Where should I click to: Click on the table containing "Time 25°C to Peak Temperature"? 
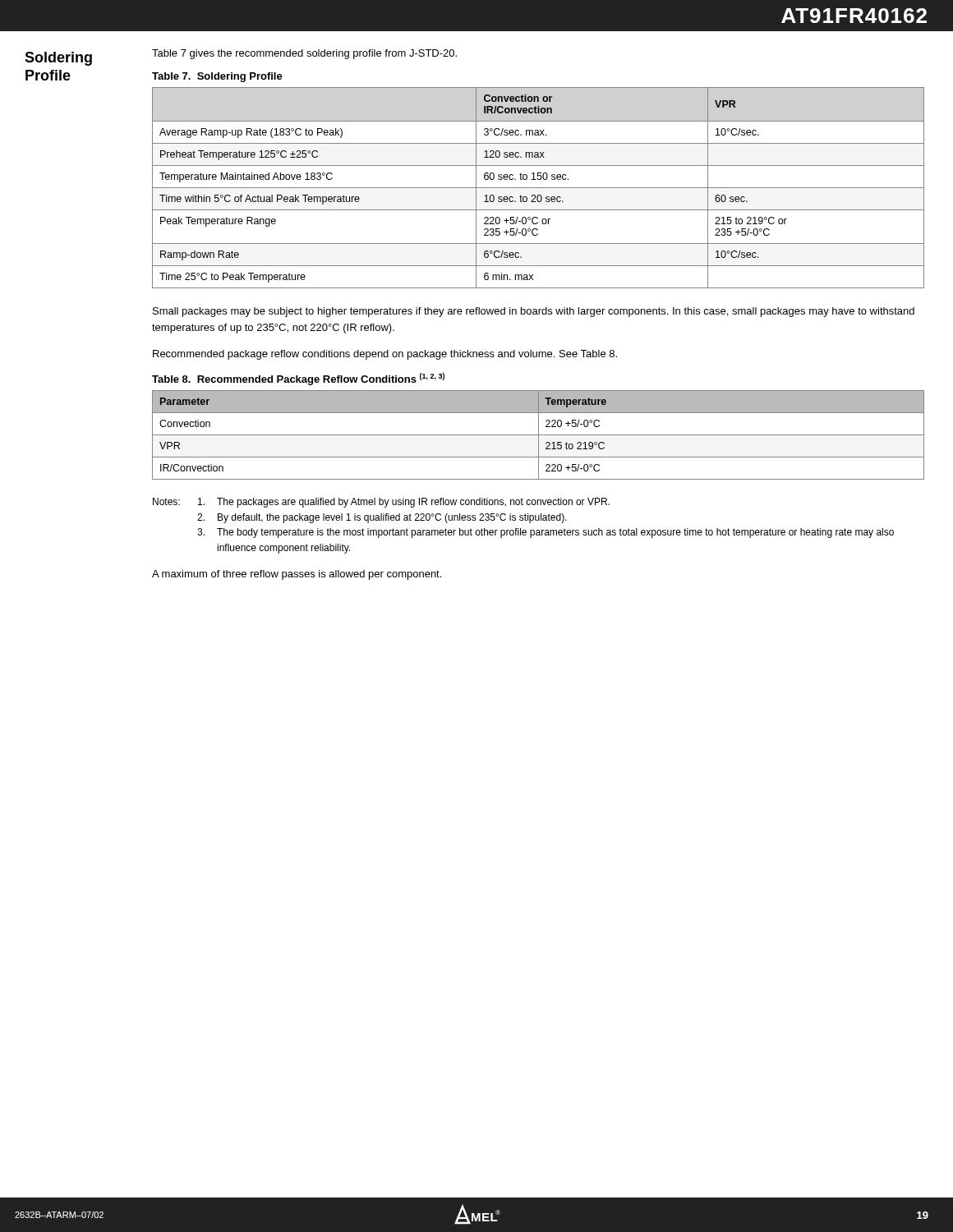(538, 187)
